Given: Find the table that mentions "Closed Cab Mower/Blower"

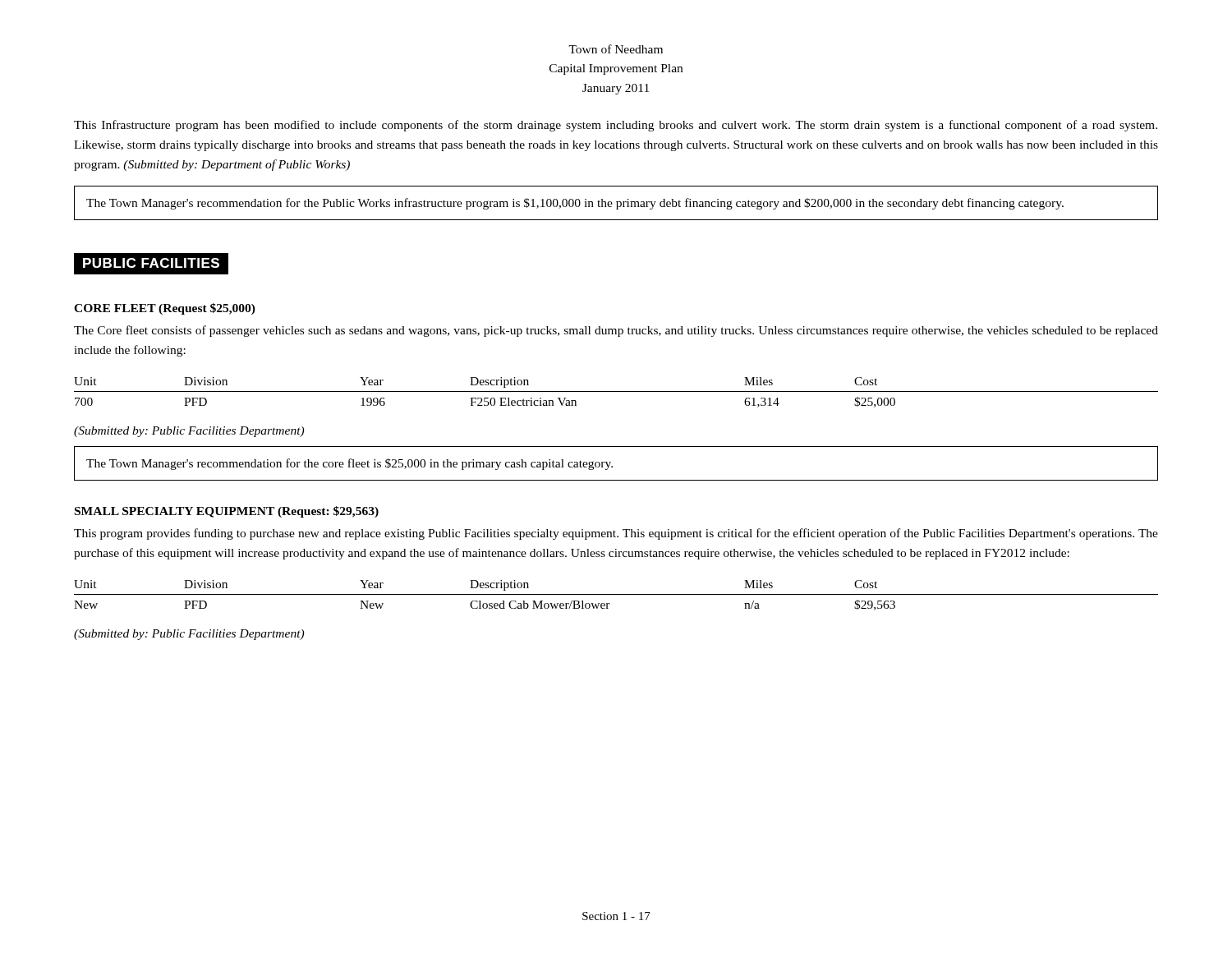Looking at the screenshot, I should click(616, 594).
